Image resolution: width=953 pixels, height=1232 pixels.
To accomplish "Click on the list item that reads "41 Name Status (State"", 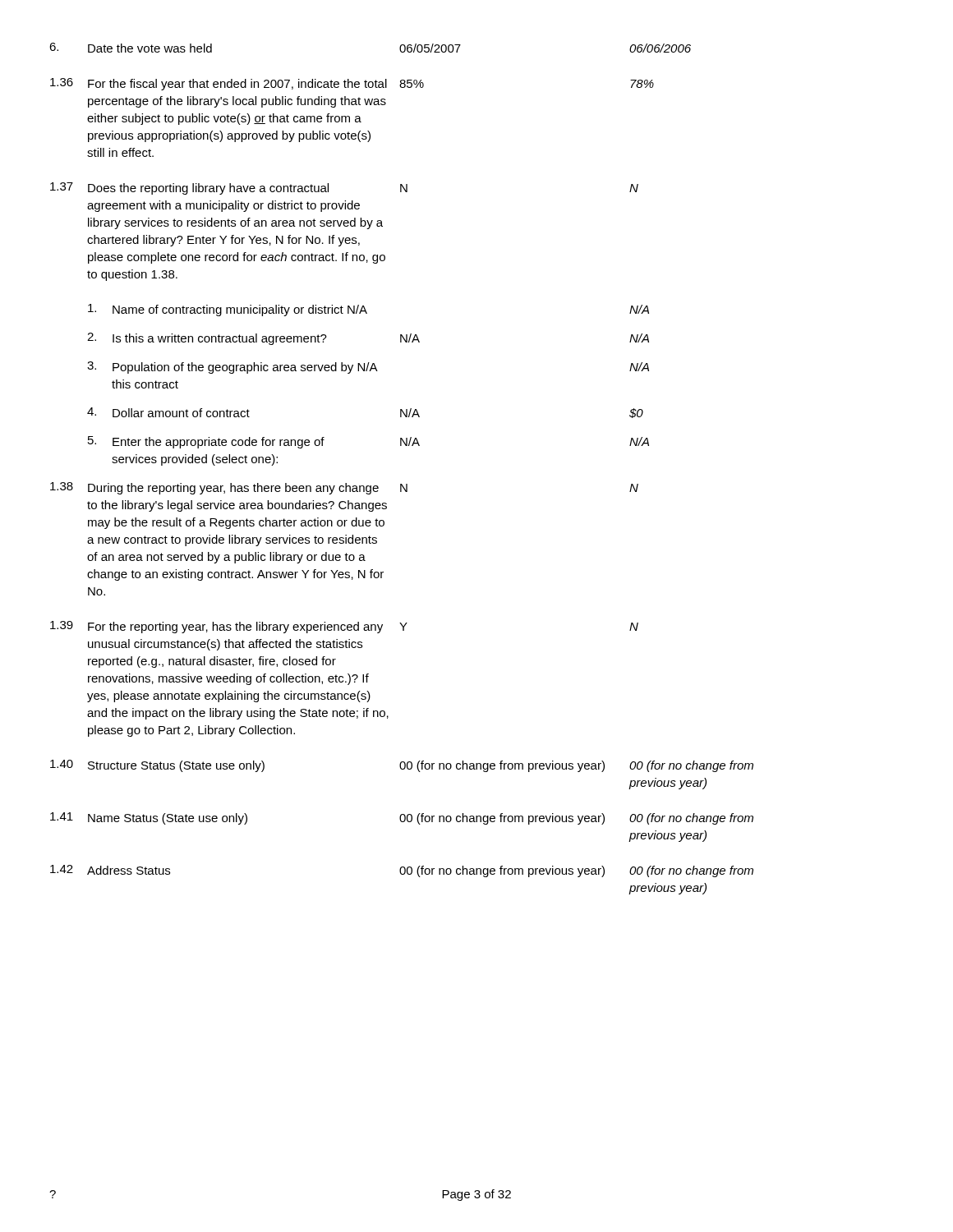I will [x=476, y=826].
